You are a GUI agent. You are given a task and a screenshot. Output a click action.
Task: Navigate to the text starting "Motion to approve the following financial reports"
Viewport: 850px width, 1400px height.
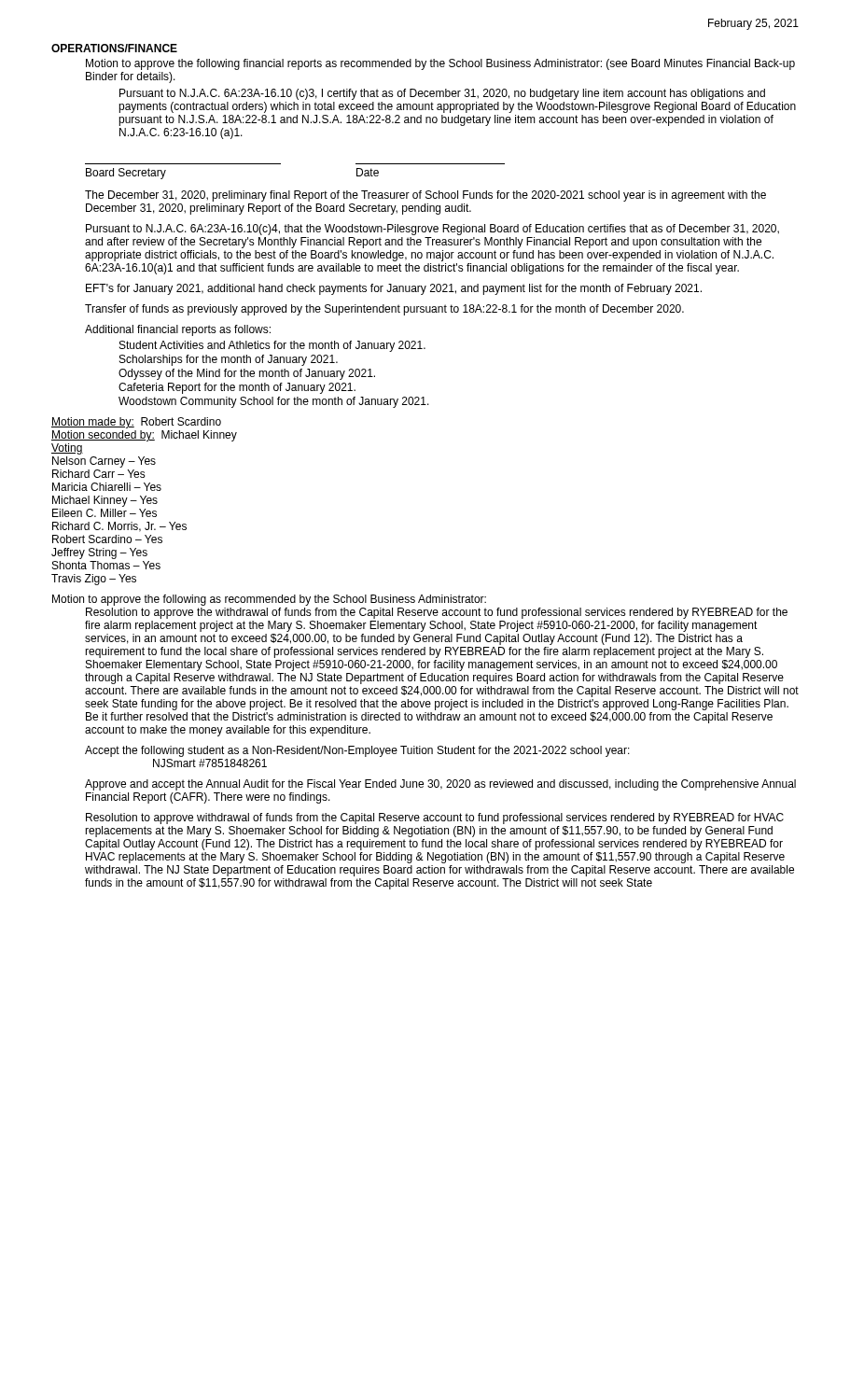tap(440, 70)
